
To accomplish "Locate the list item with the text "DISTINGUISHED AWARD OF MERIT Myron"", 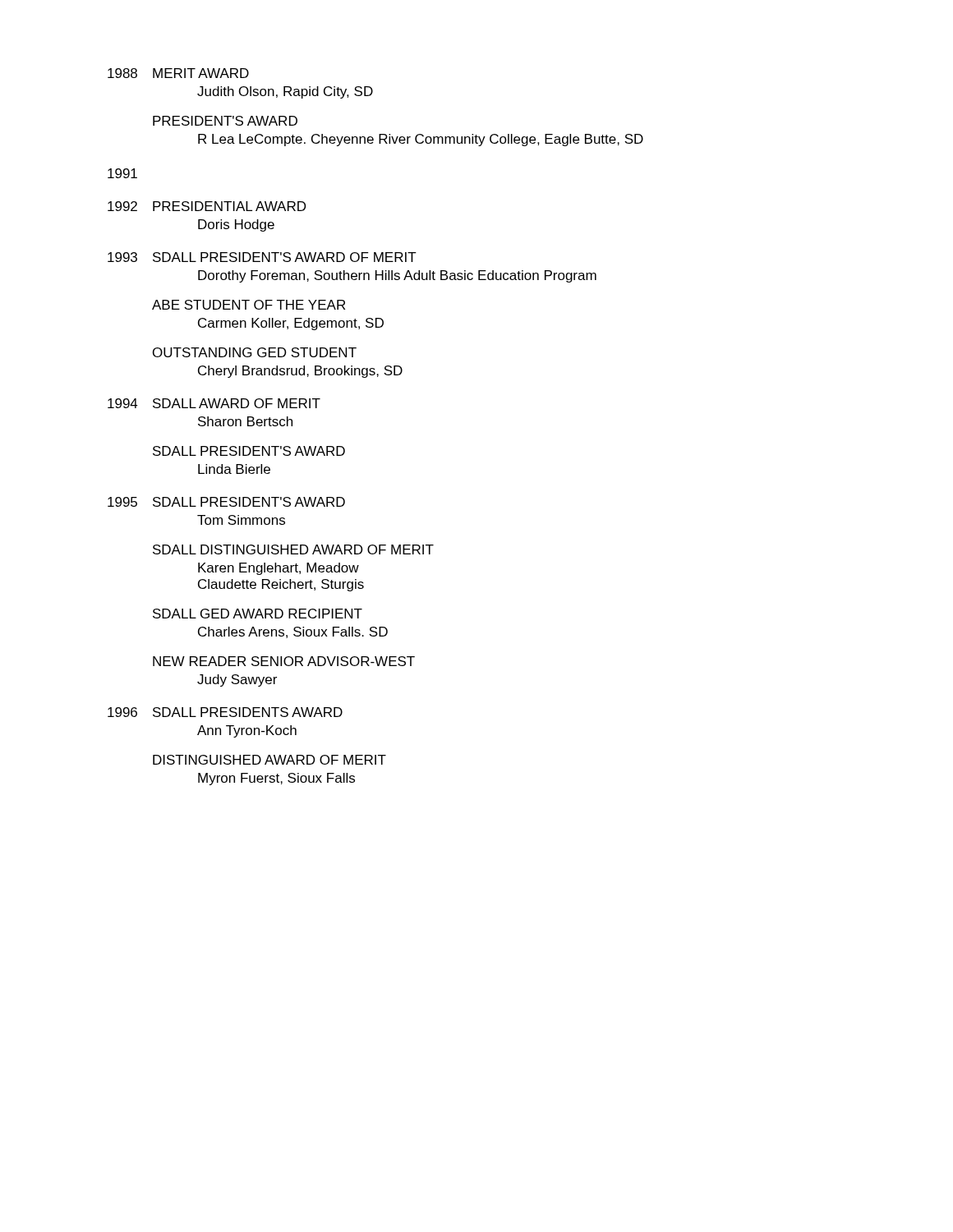I will tap(246, 770).
